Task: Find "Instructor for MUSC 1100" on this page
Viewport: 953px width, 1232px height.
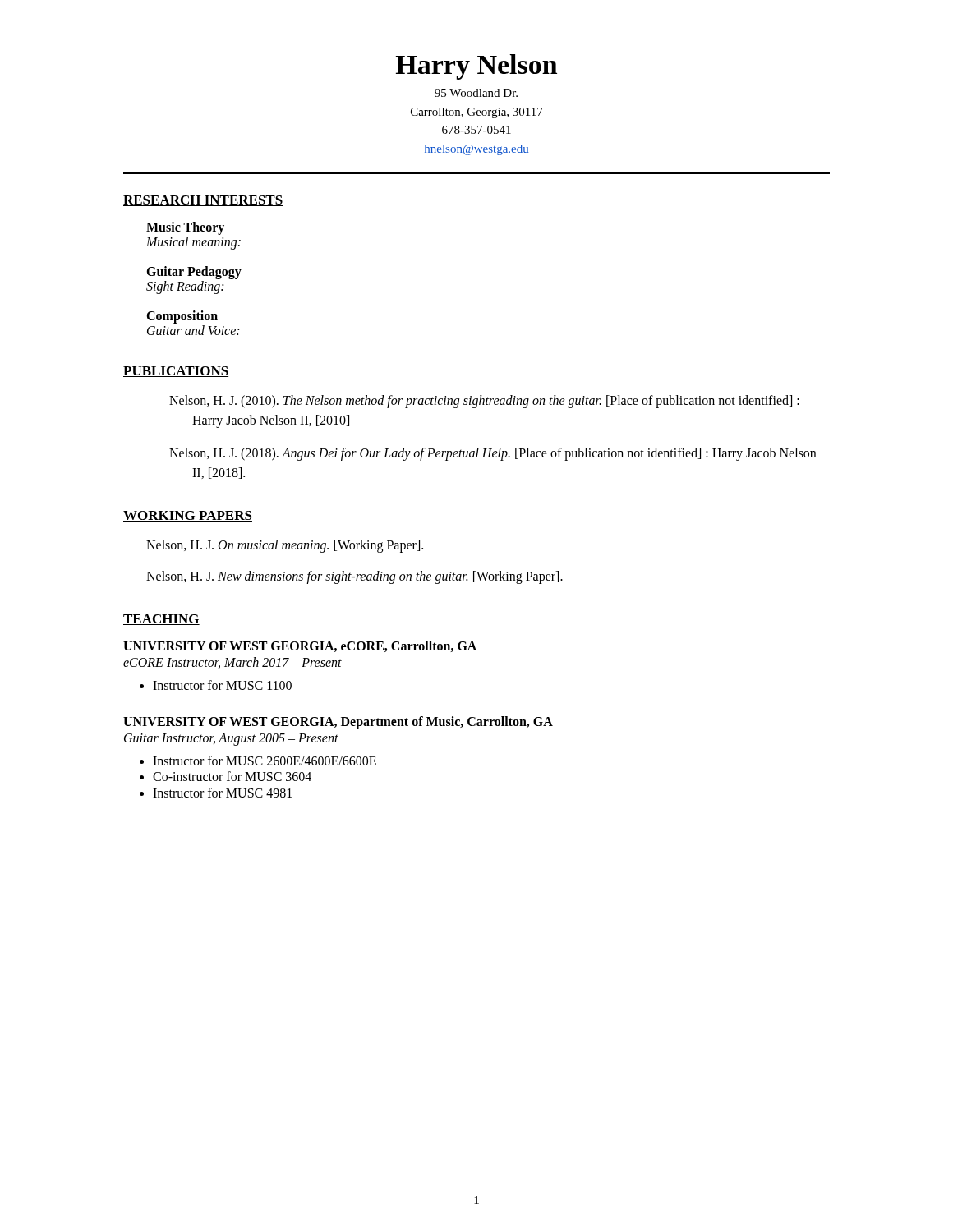Action: 216,685
